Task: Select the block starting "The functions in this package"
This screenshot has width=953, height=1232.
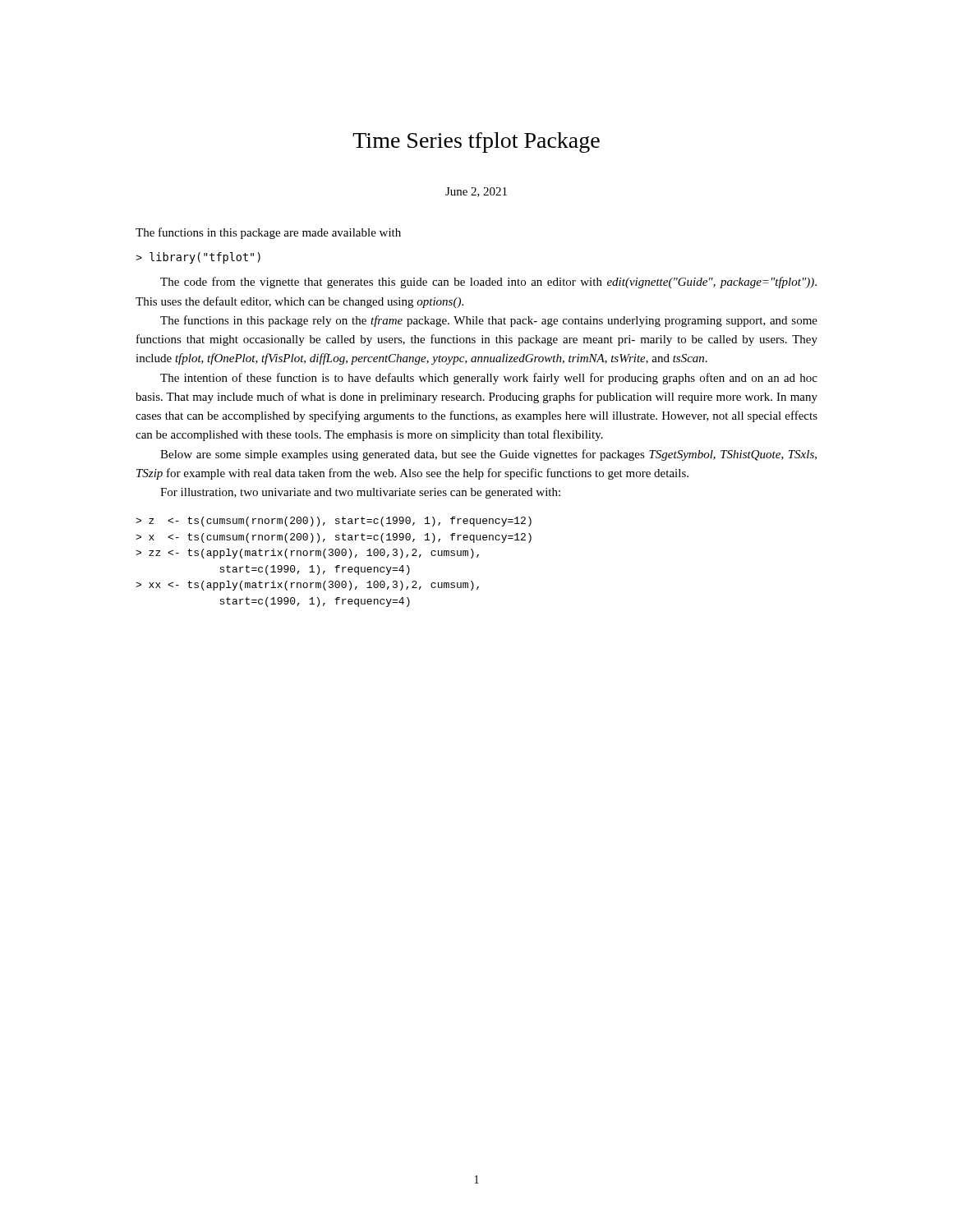Action: tap(268, 233)
